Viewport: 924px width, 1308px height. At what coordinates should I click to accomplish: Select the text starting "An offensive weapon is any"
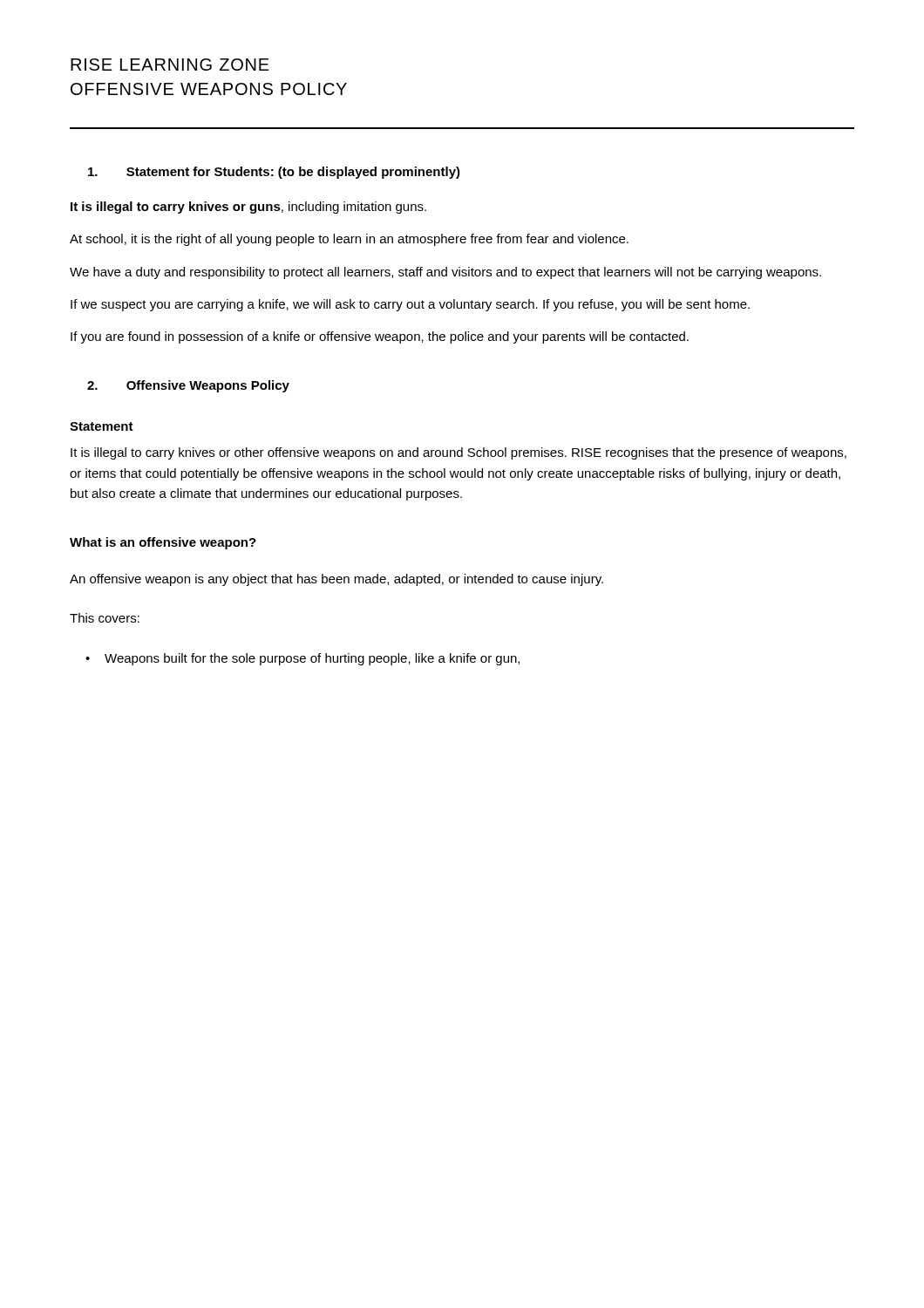pyautogui.click(x=337, y=579)
